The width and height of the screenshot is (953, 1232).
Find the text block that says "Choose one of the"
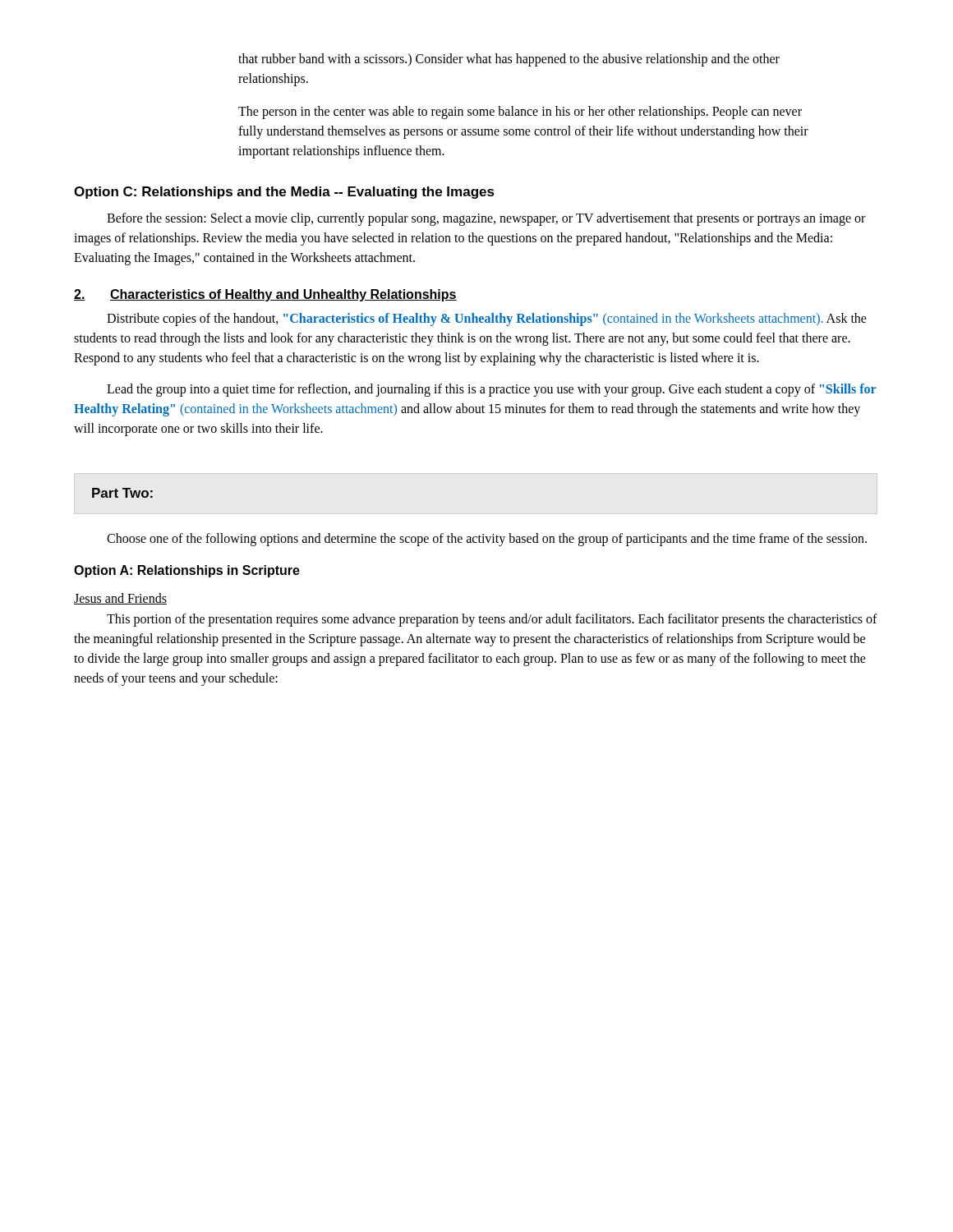(476, 539)
